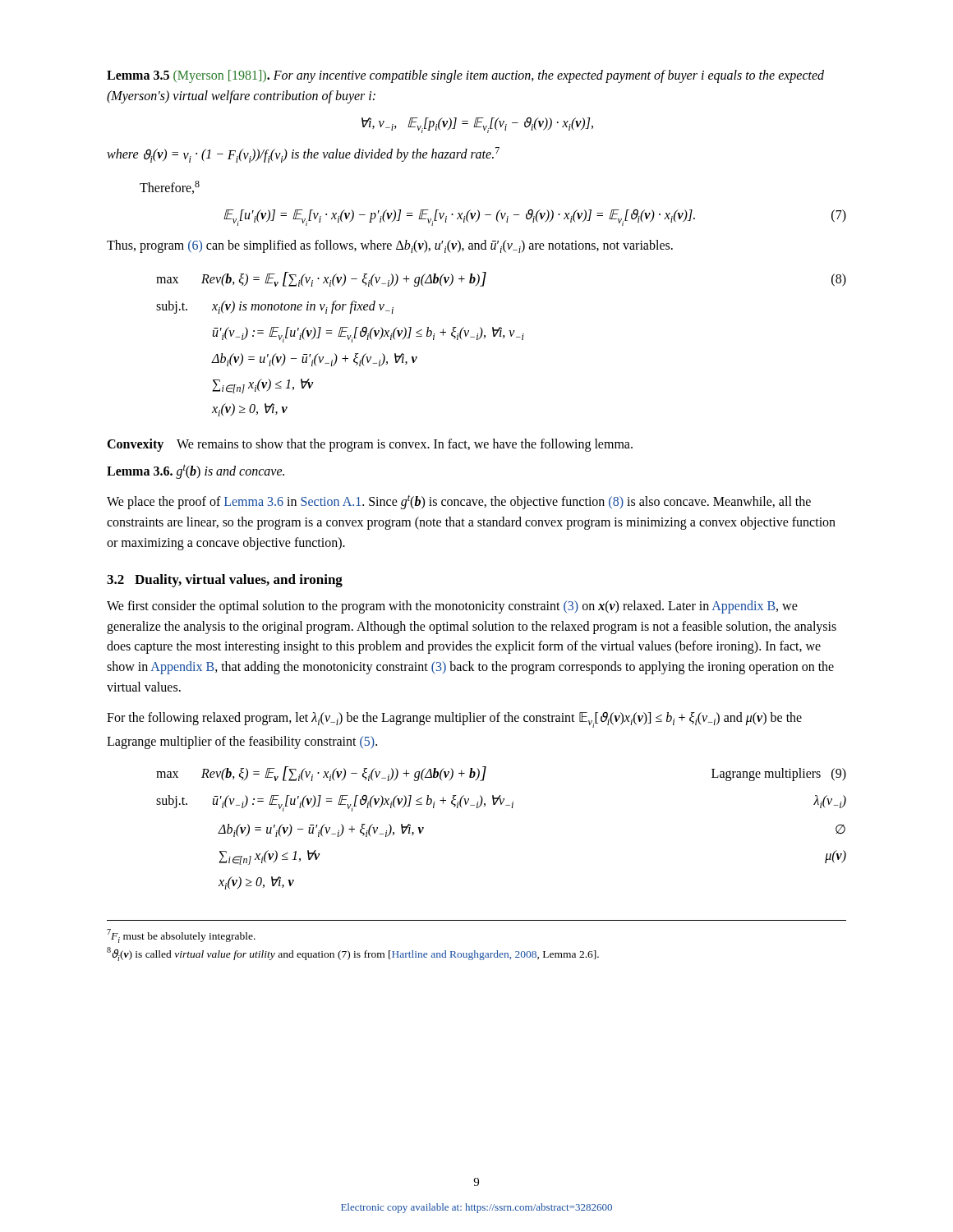
Task: Point to the region starting "∀i, v−i, 𝔼vi[pi(v)] = 𝔼vi[(vi − ϑi(v))"
Action: point(476,125)
